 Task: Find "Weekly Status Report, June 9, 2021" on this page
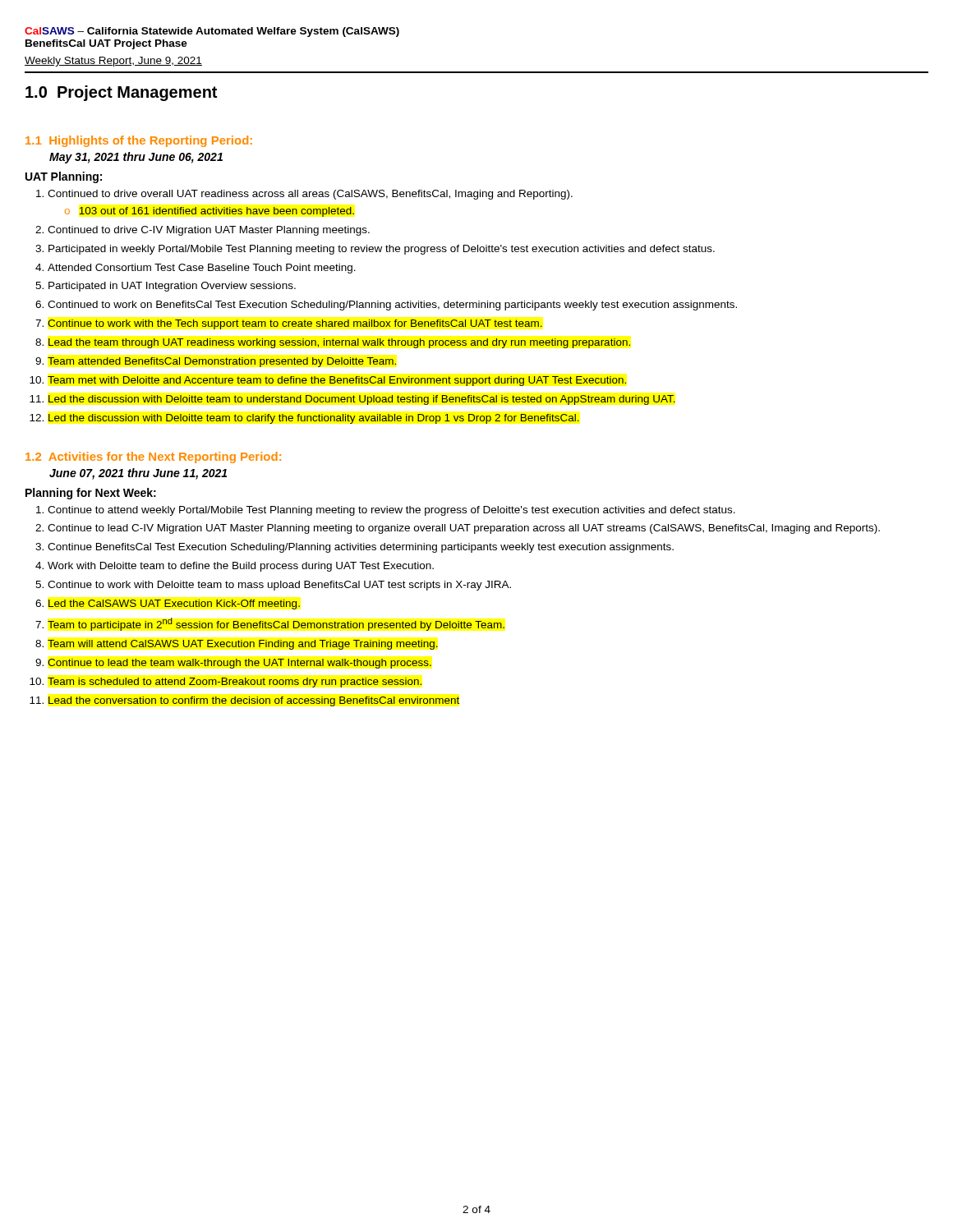point(113,60)
